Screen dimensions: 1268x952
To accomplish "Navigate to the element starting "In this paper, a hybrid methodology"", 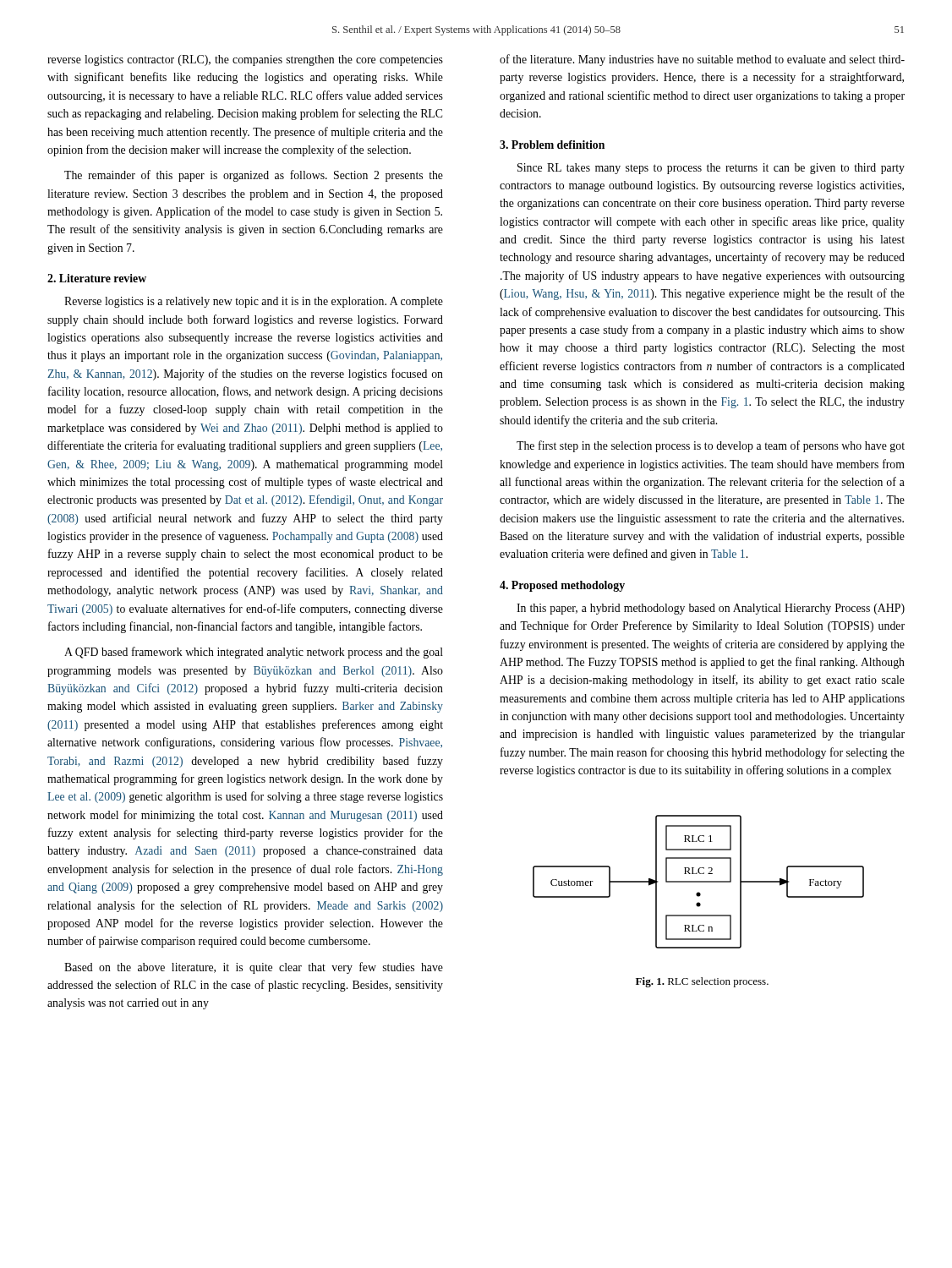I will 702,689.
